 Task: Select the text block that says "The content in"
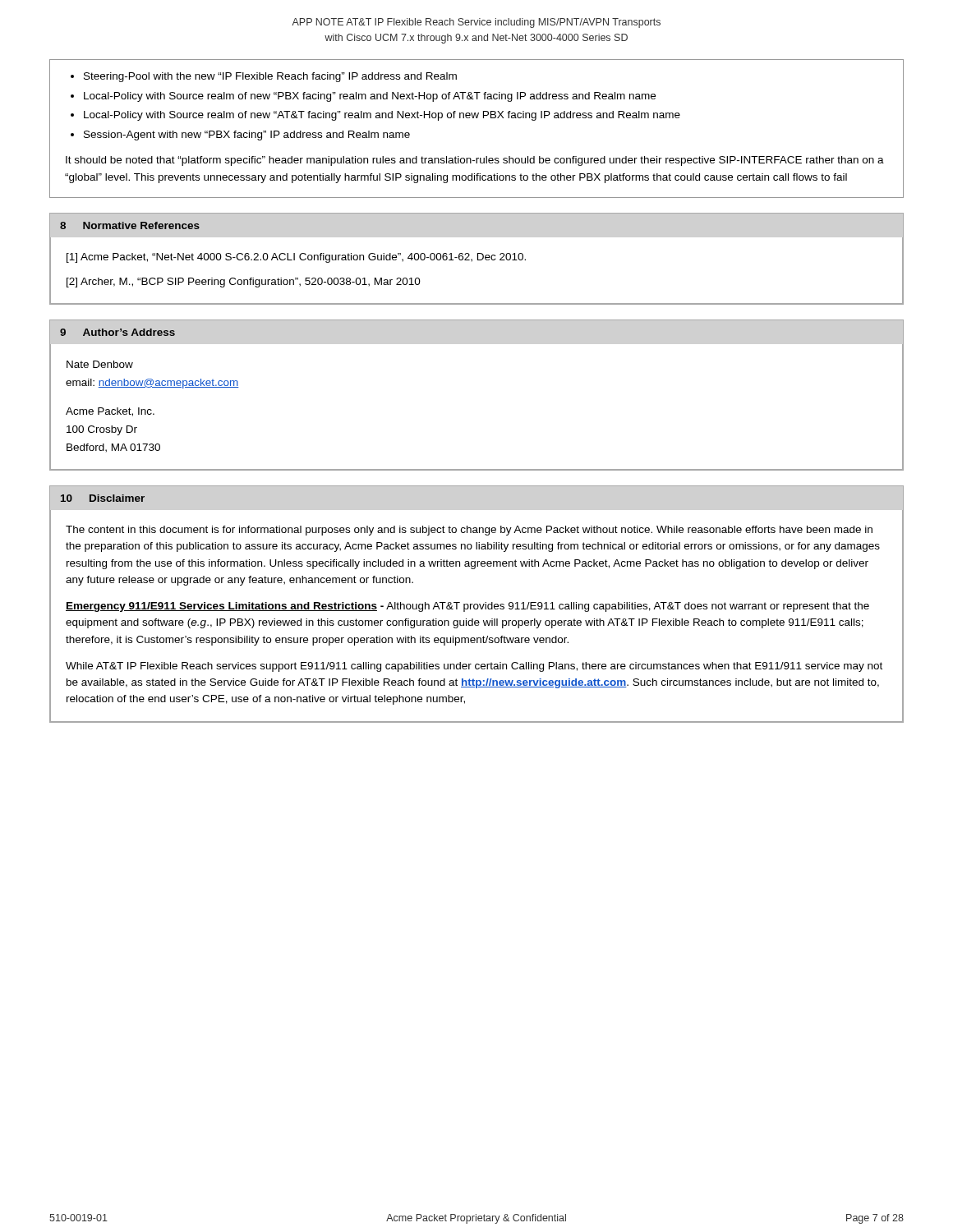473,554
